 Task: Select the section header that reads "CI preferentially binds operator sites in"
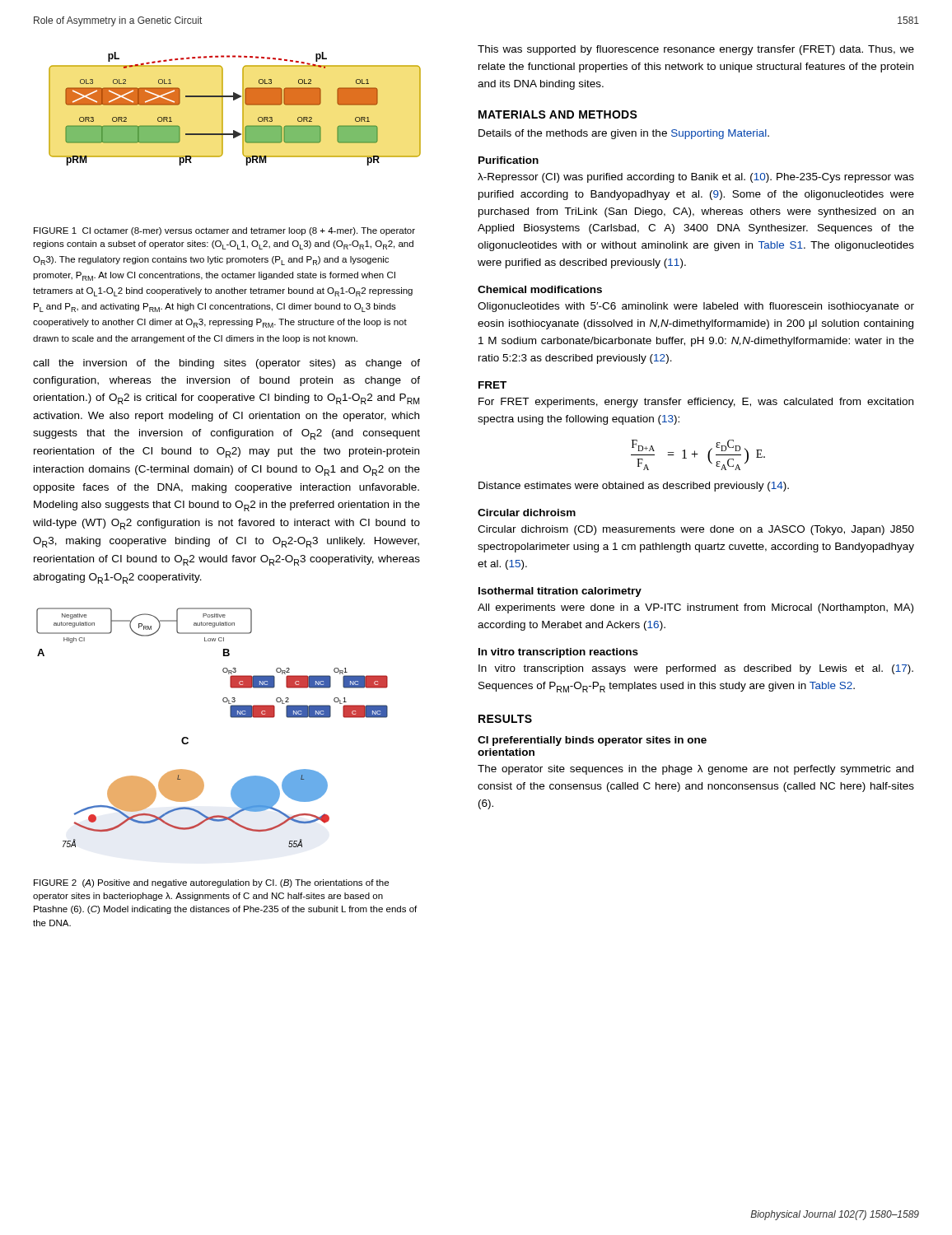coord(592,746)
